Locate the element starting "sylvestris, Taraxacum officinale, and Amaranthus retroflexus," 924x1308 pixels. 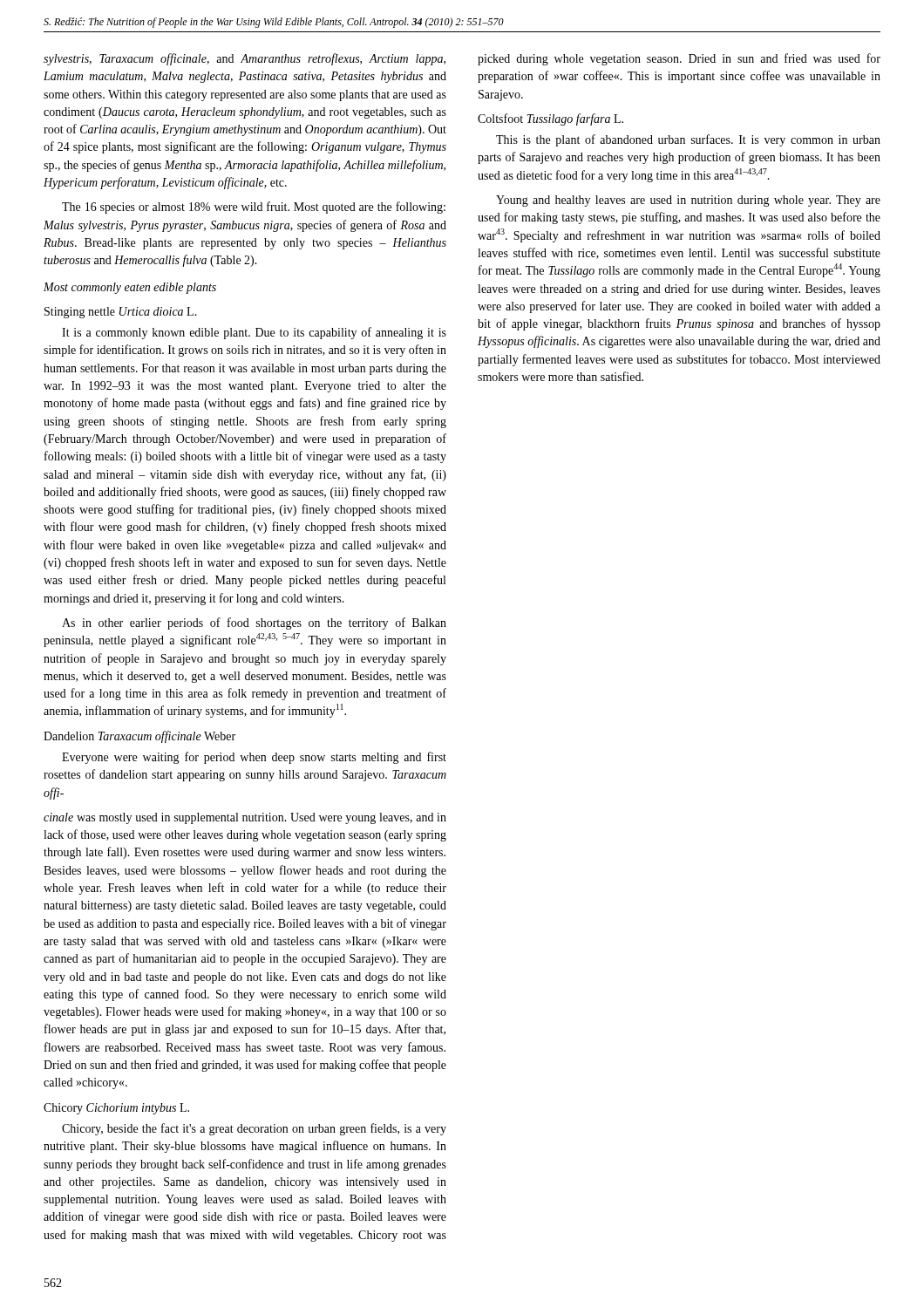coord(245,121)
